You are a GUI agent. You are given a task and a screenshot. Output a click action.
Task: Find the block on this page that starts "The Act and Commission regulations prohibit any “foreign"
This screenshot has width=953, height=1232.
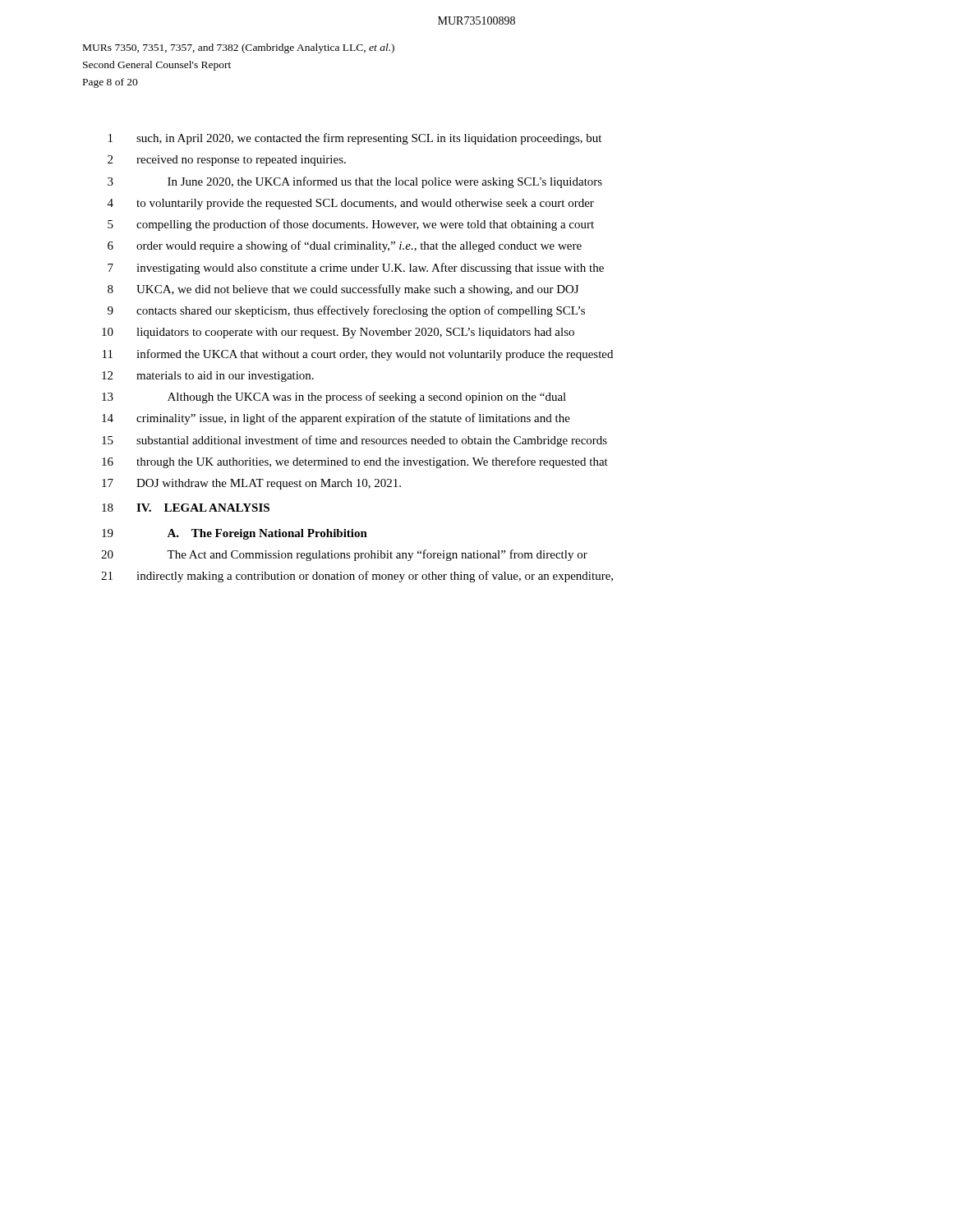click(377, 554)
